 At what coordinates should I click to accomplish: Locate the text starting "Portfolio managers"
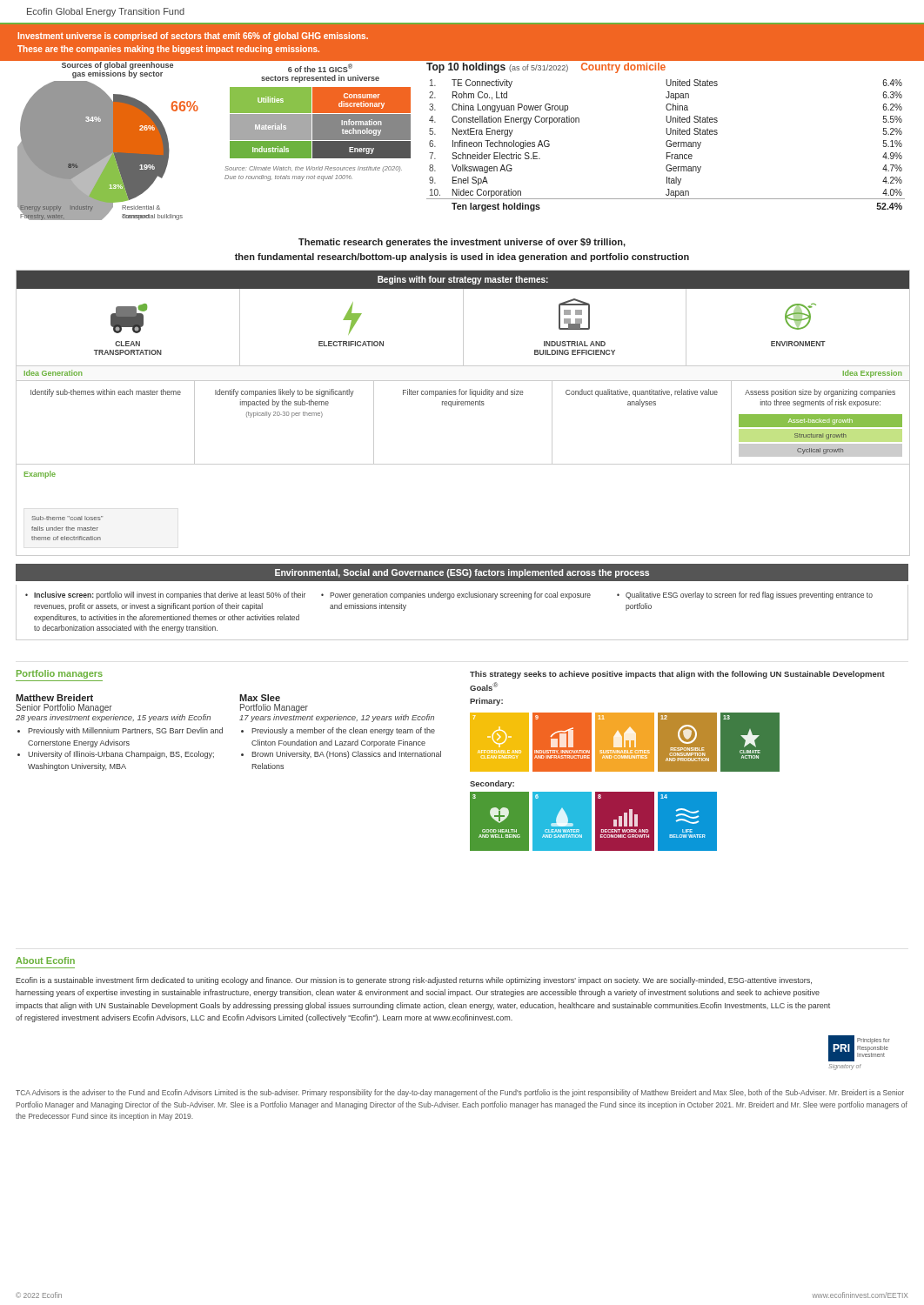(x=59, y=675)
